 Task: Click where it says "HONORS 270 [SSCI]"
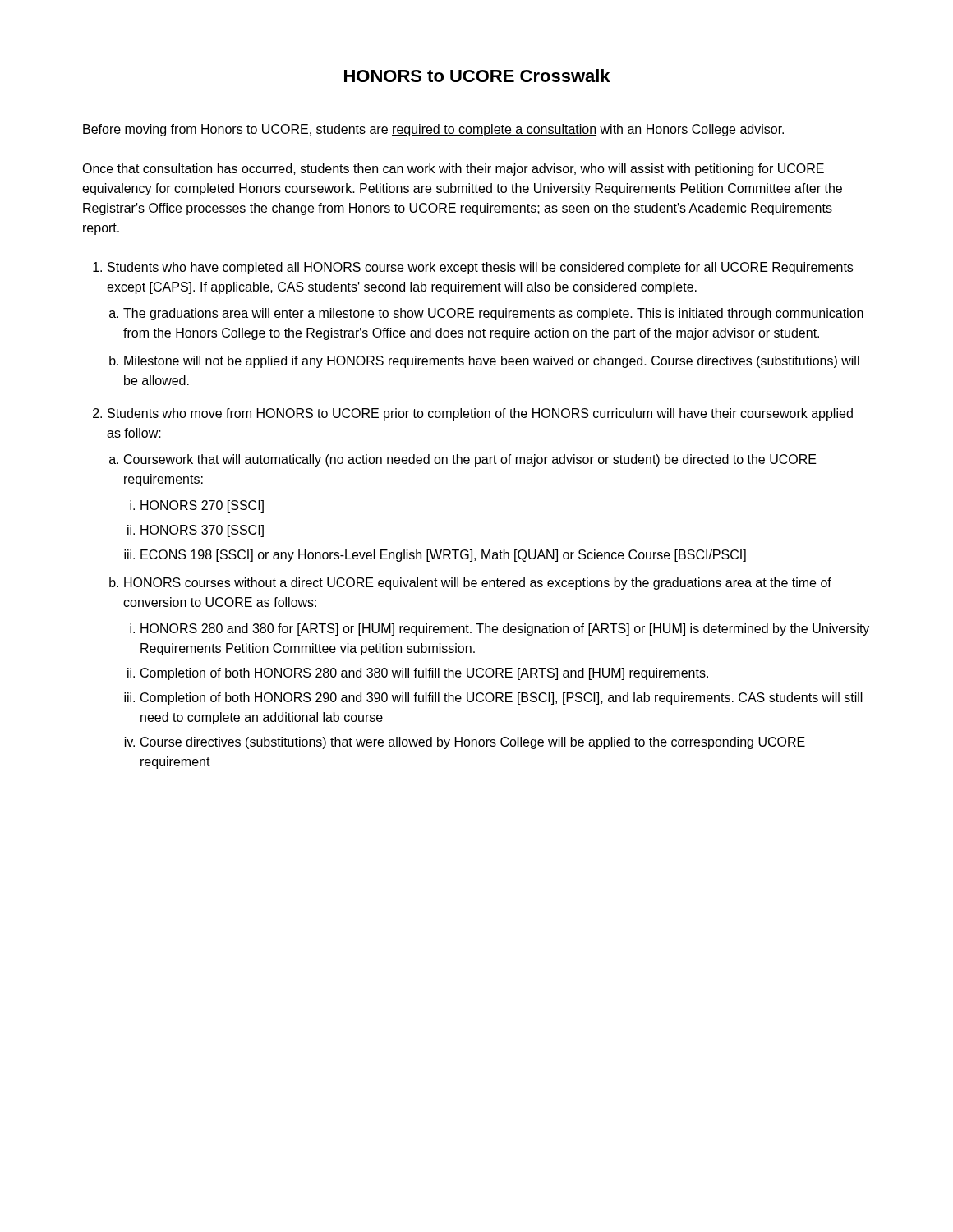click(x=202, y=506)
